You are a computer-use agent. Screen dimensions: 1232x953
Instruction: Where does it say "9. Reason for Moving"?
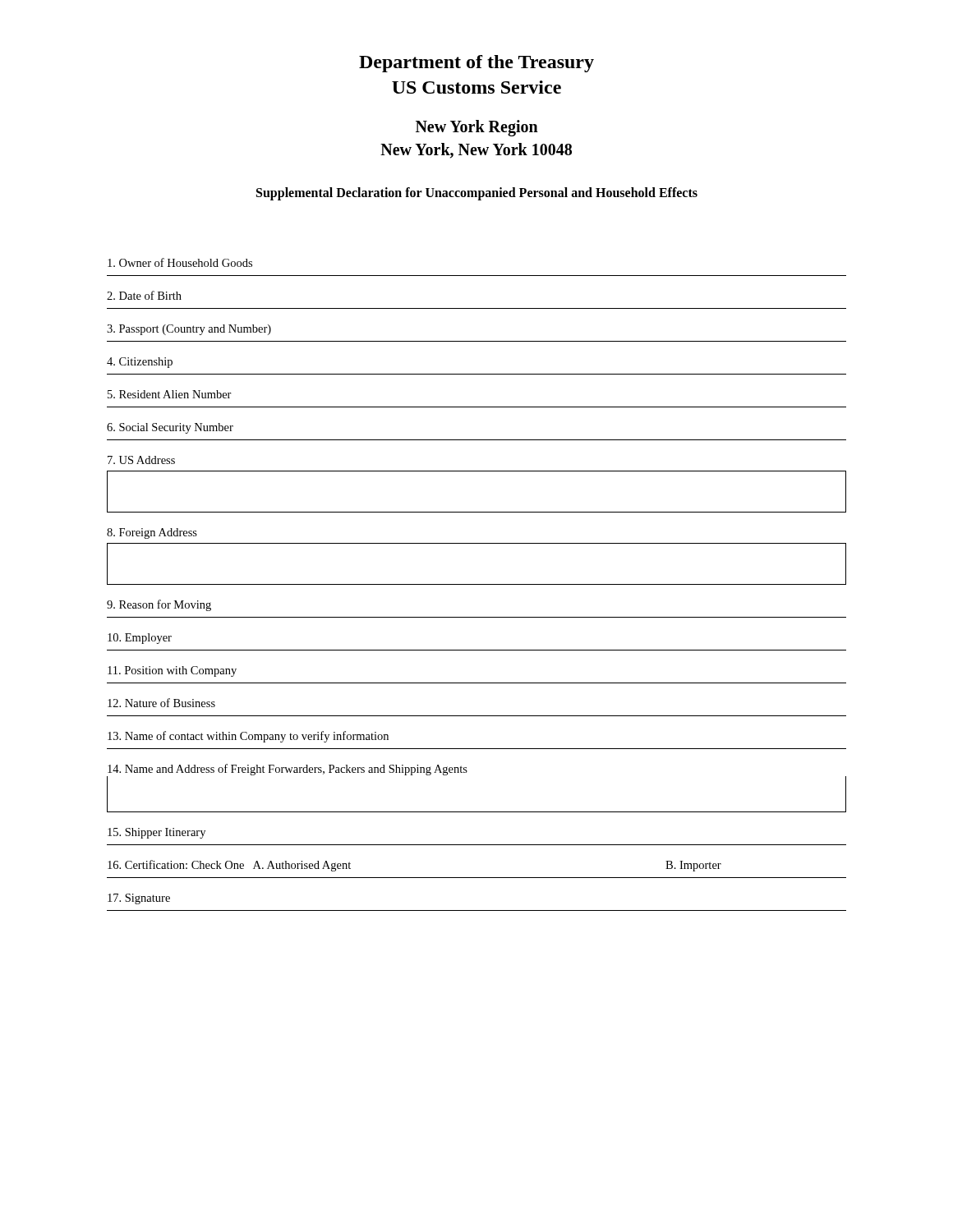click(x=476, y=608)
